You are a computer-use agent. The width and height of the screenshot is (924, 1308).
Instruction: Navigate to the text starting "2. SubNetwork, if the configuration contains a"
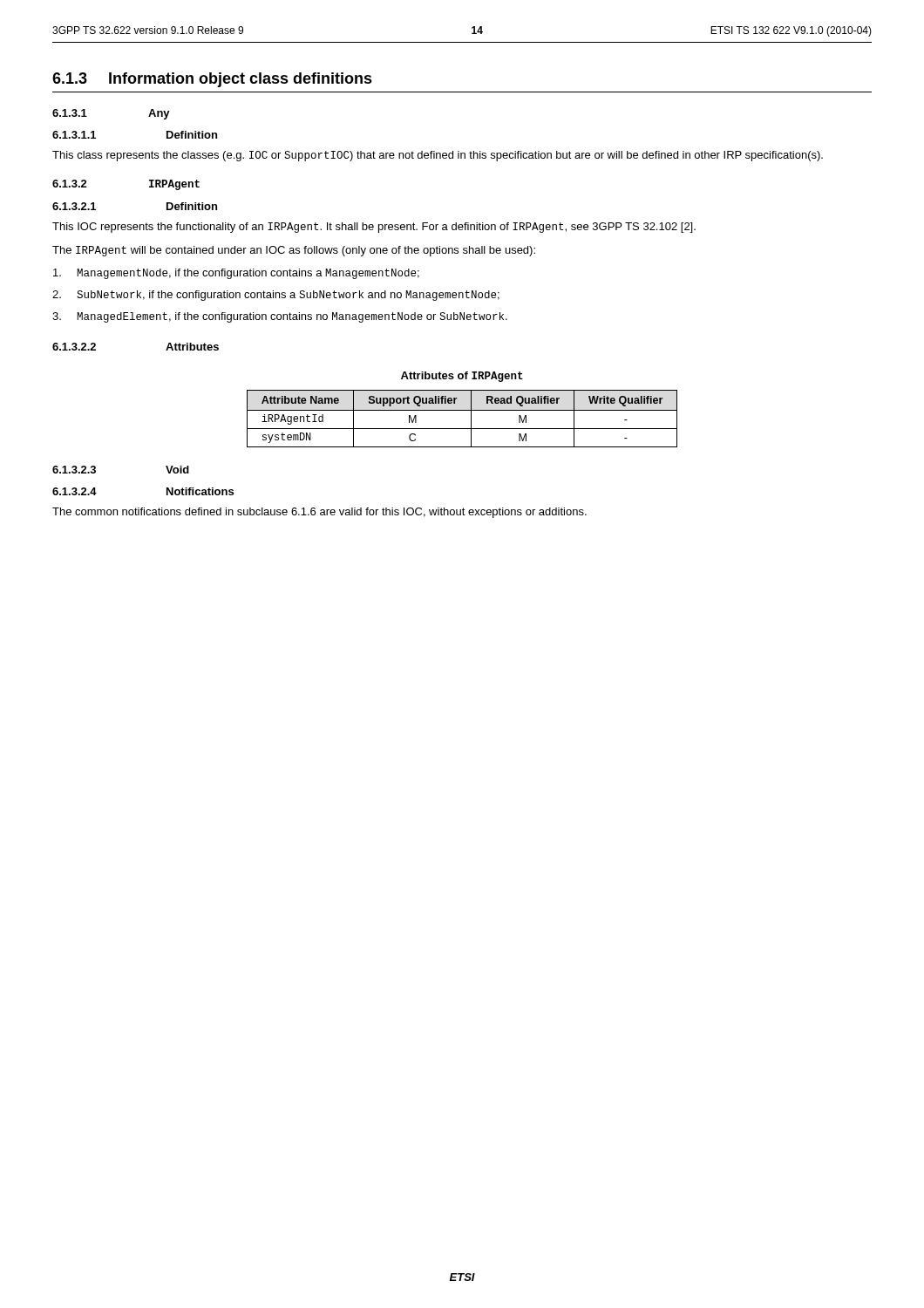tap(276, 295)
